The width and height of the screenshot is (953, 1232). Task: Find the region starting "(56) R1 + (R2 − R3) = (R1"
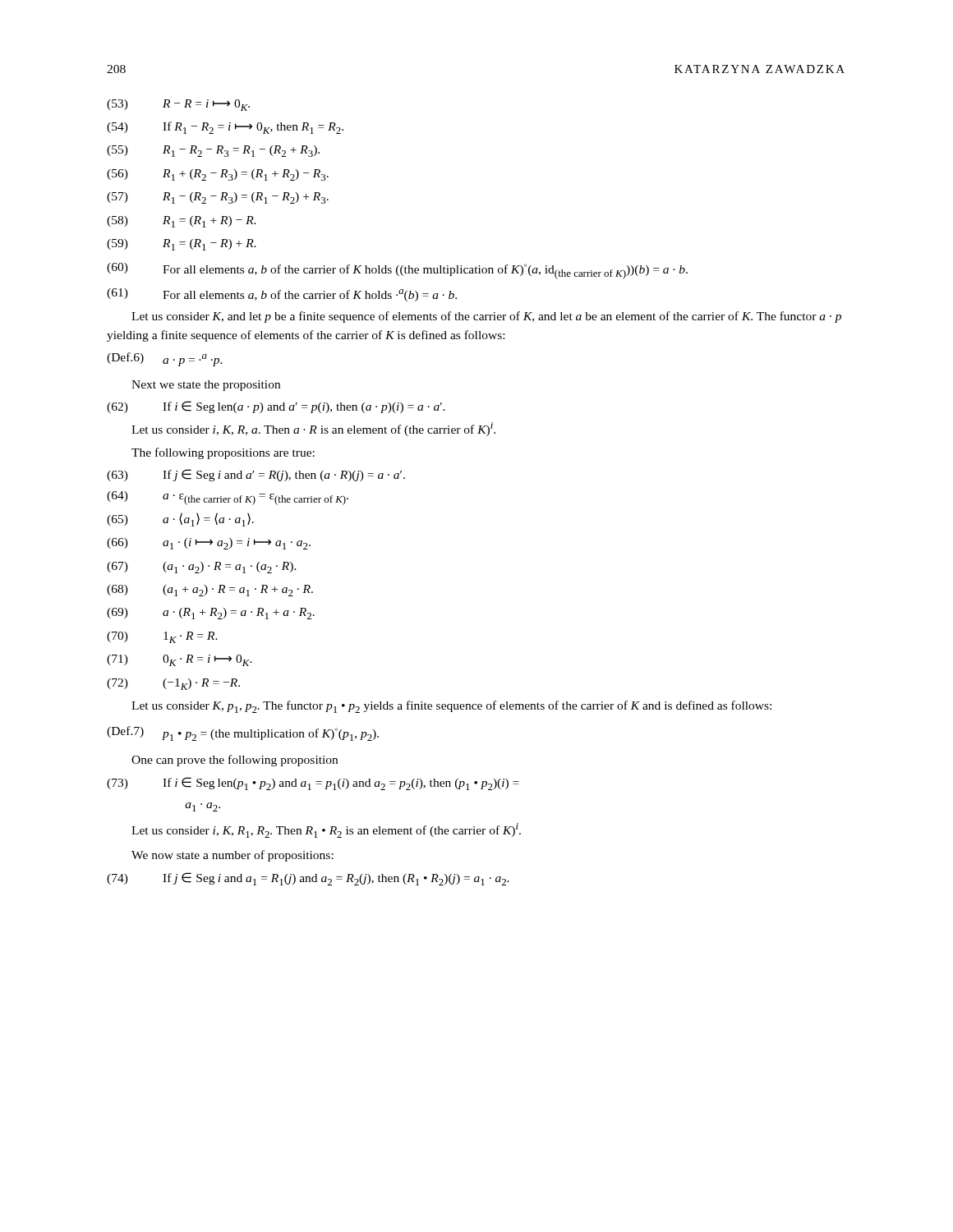tap(218, 174)
